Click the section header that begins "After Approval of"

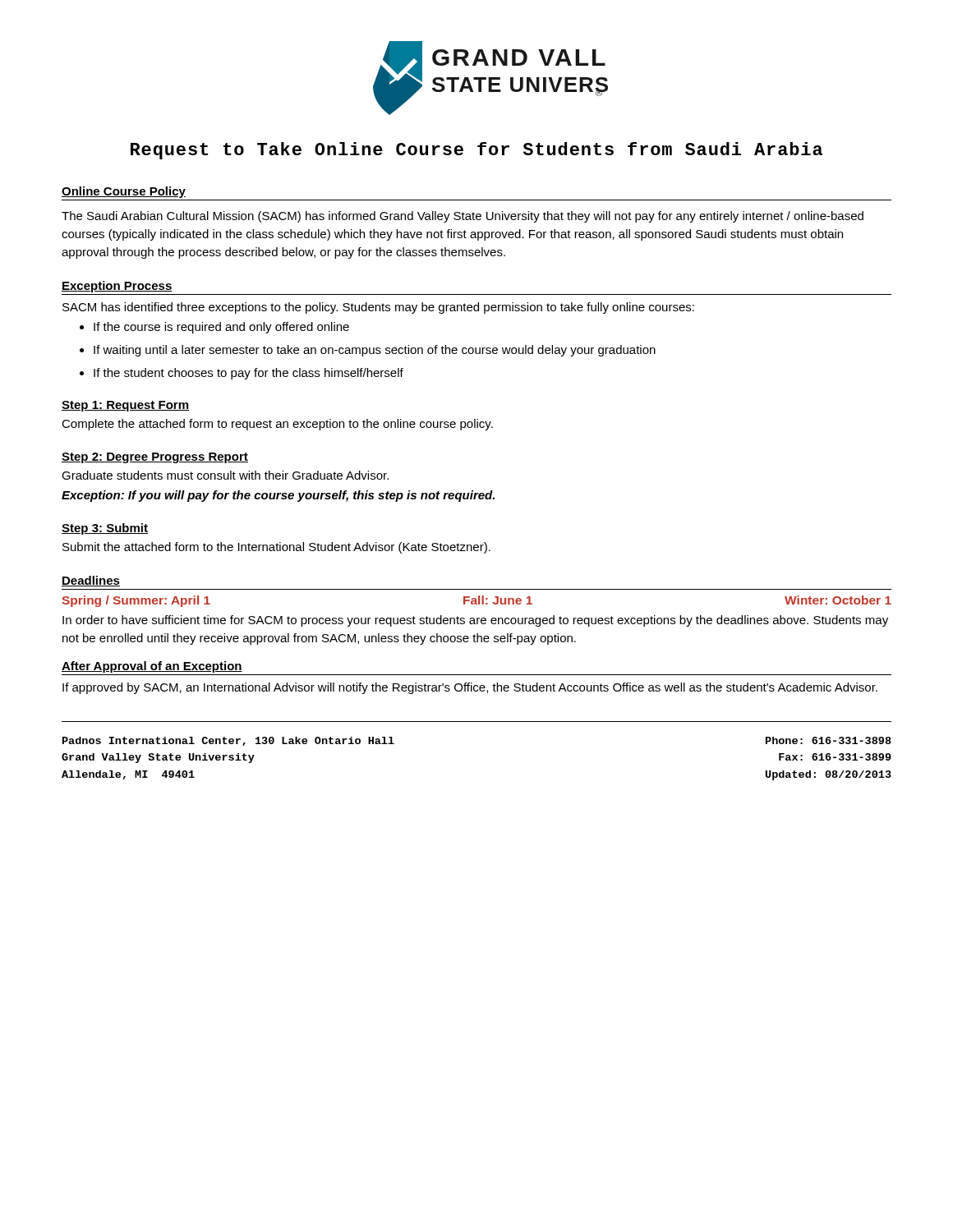(152, 665)
